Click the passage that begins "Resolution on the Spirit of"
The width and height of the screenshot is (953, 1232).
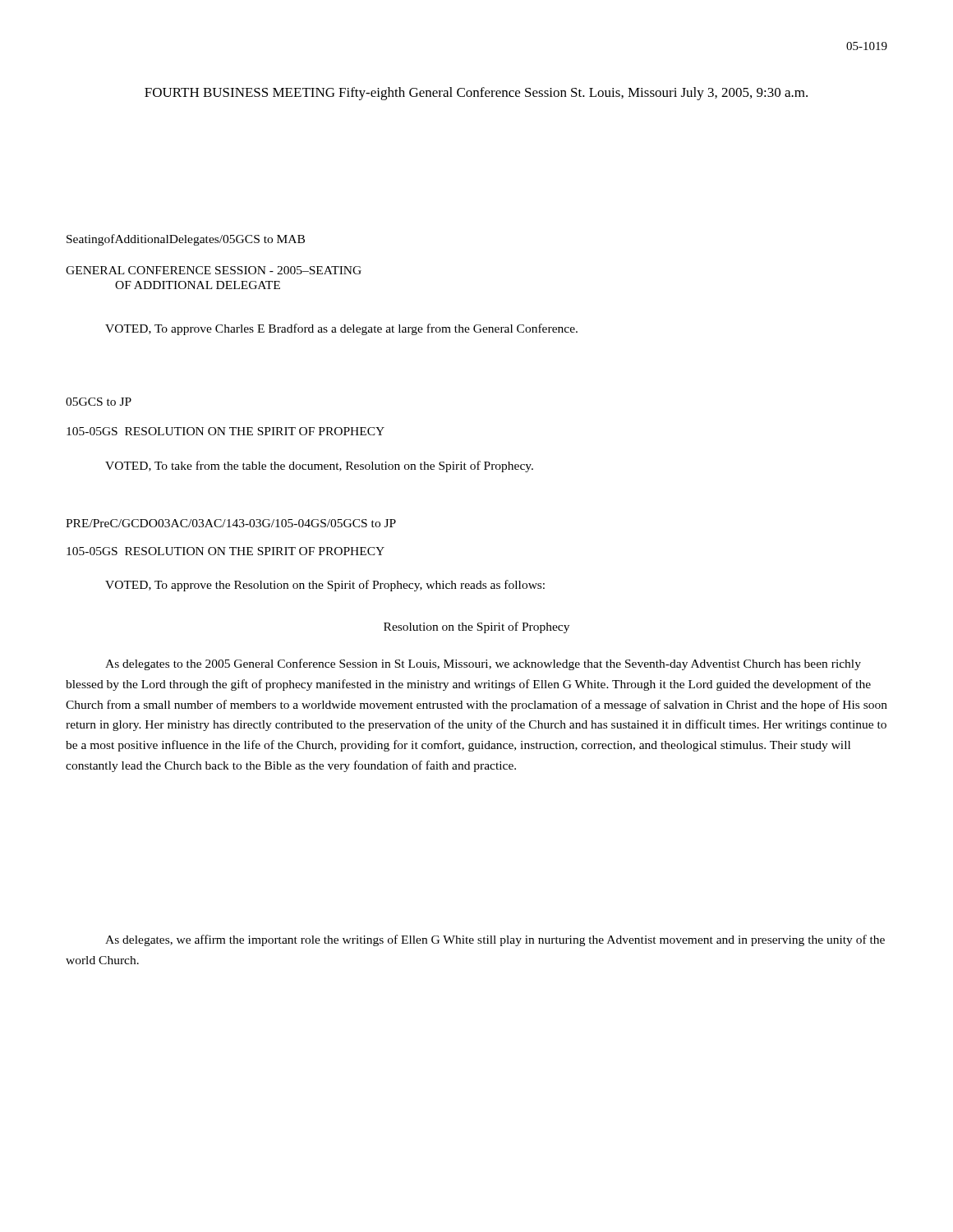coord(476,626)
